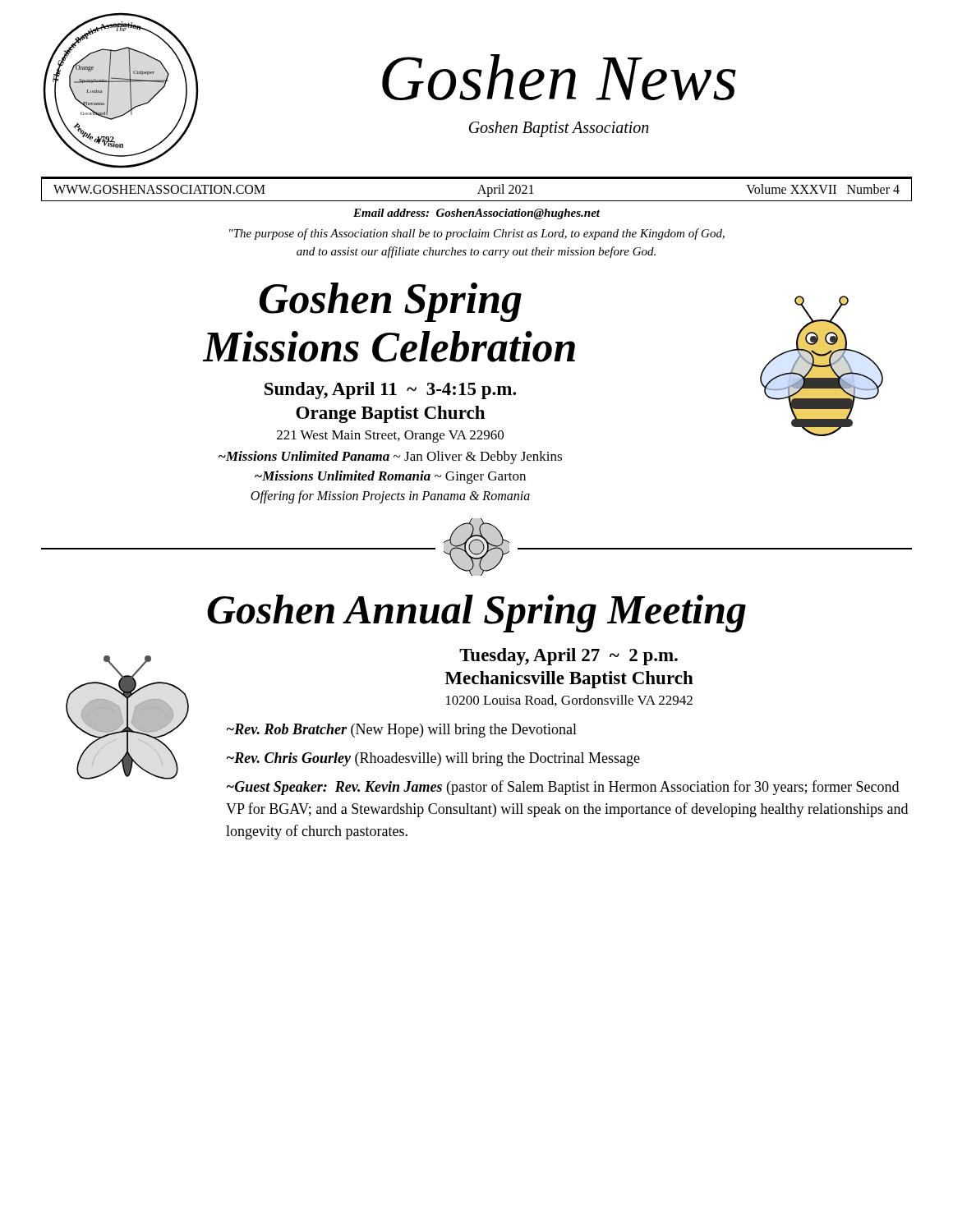Locate the text block that reads "WWW.GOSHENASSOCIATION.COM April 2021"
The width and height of the screenshot is (953, 1232).
point(476,190)
